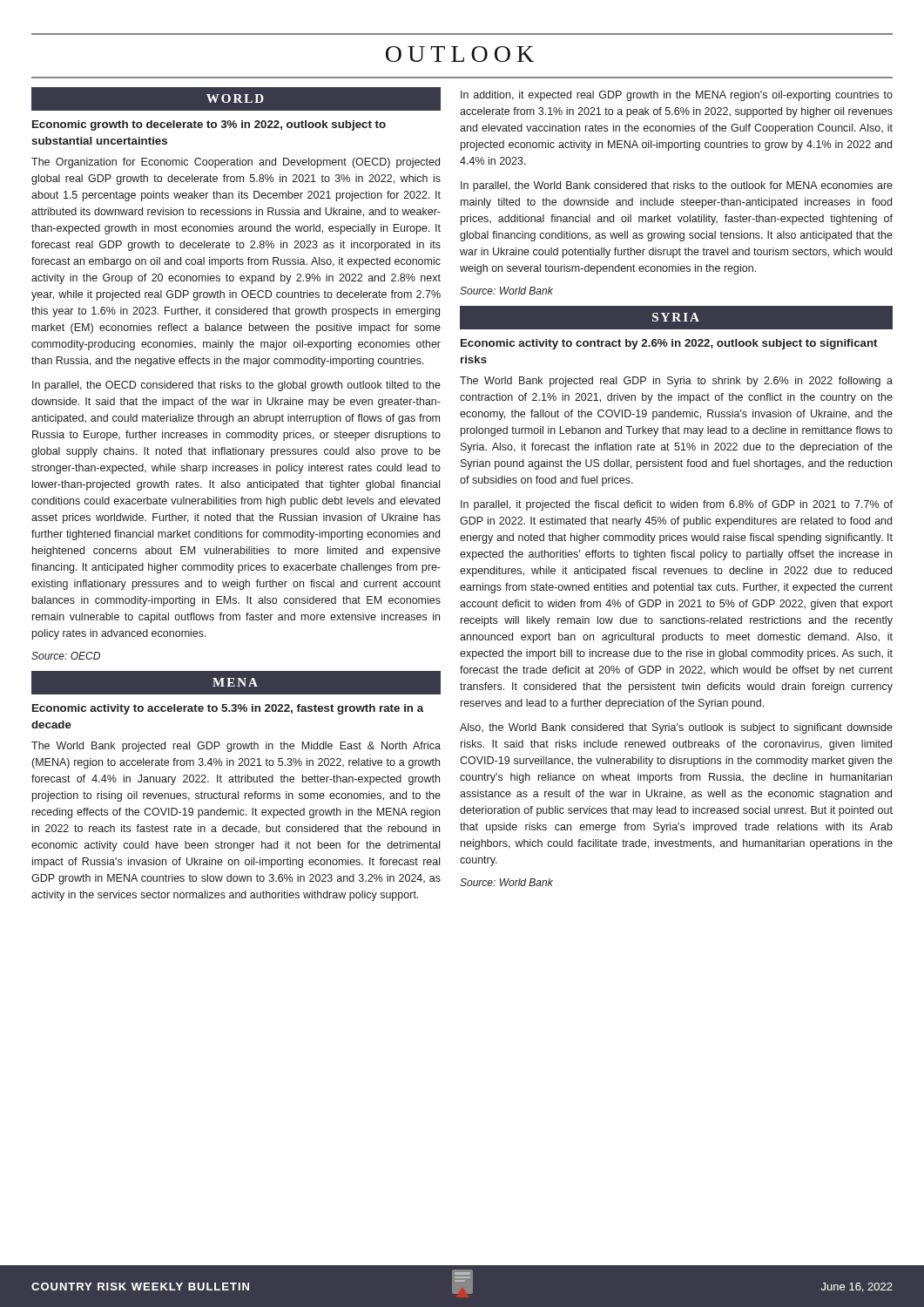Locate the passage starting "Source: OECD"
924x1307 pixels.
[x=66, y=656]
